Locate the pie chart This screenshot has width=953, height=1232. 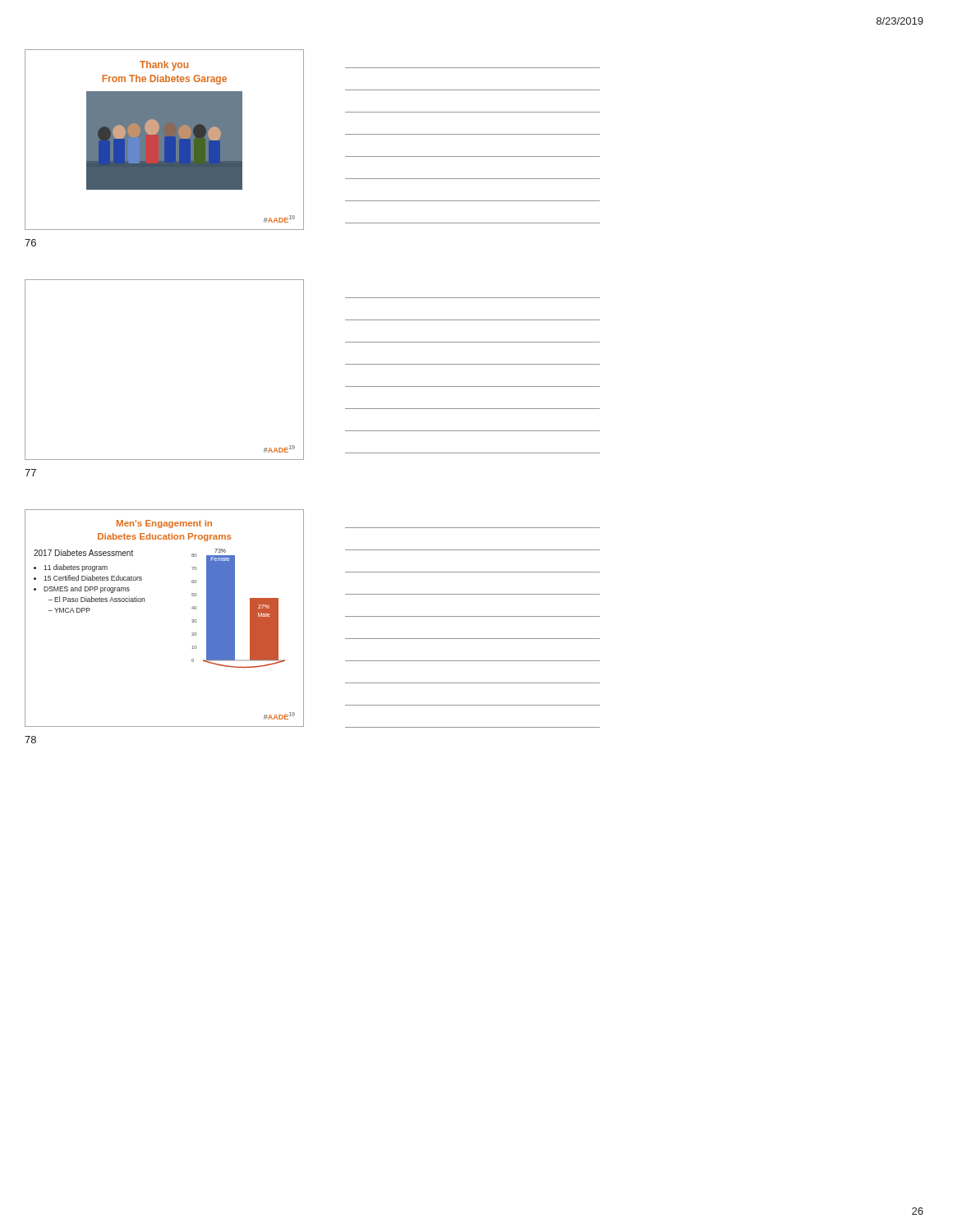(164, 618)
